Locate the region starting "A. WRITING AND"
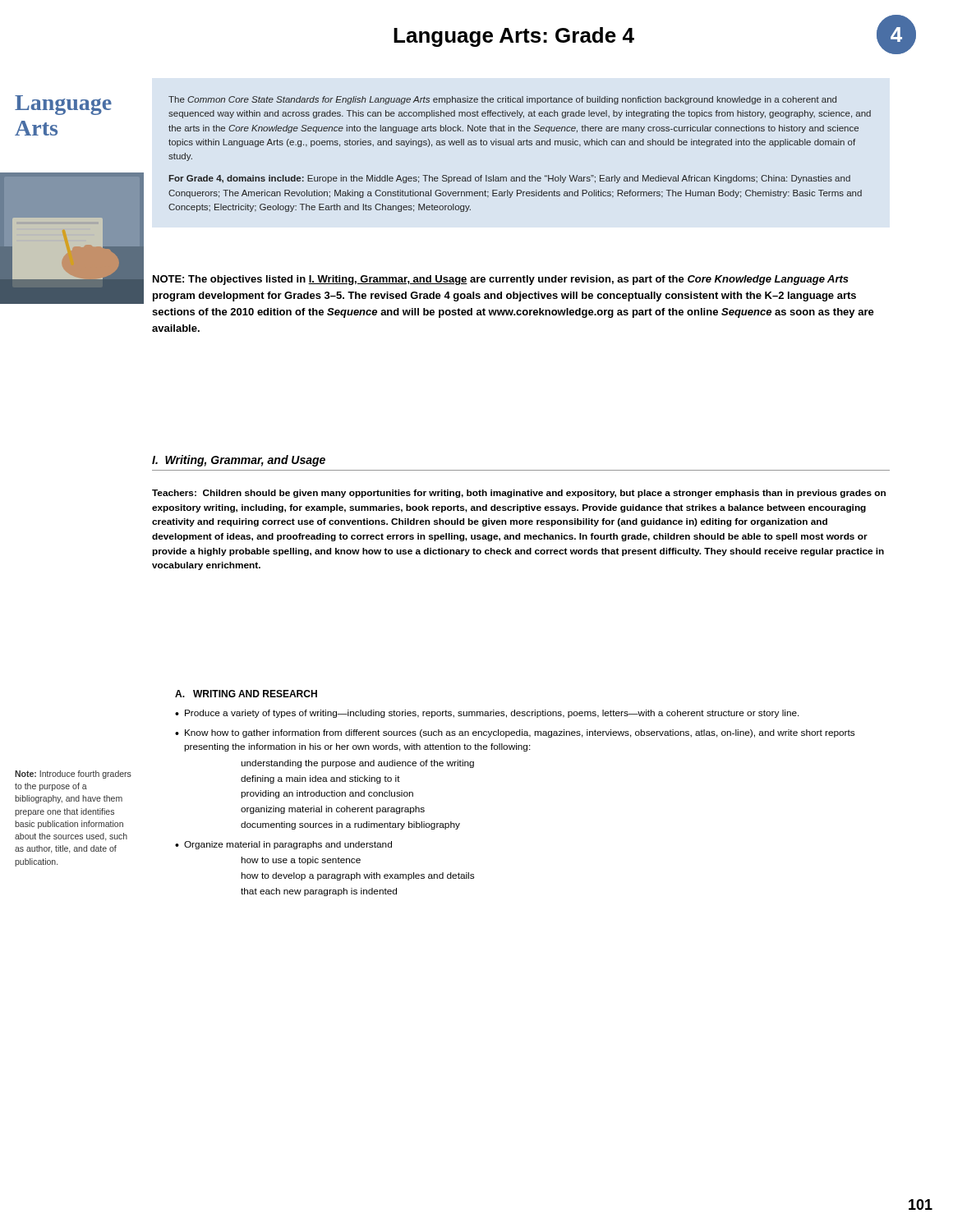Image resolution: width=953 pixels, height=1232 pixels. tap(246, 694)
